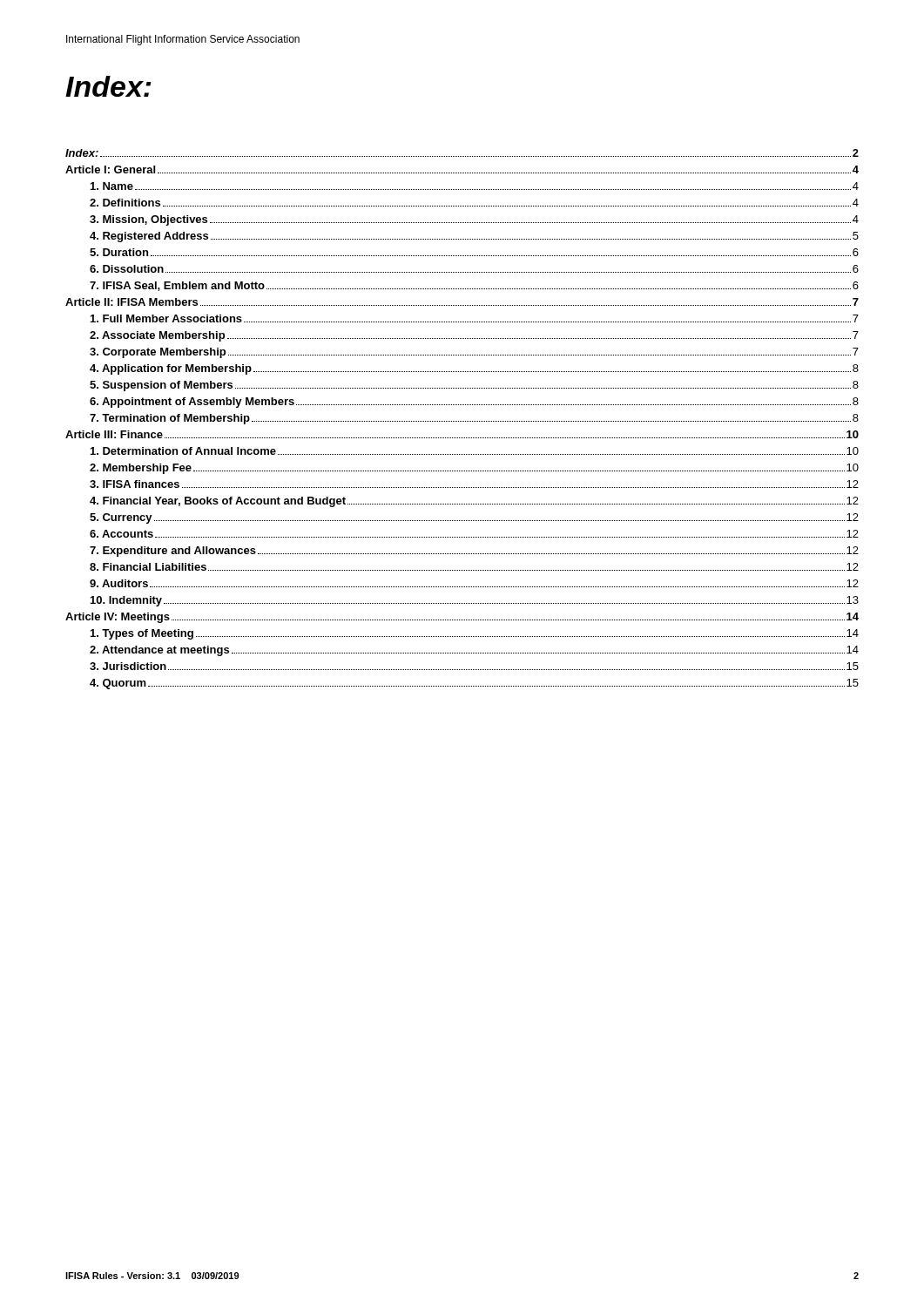Find the passage starting "Article III: Finance 10"
The height and width of the screenshot is (1307, 924).
coord(462,434)
